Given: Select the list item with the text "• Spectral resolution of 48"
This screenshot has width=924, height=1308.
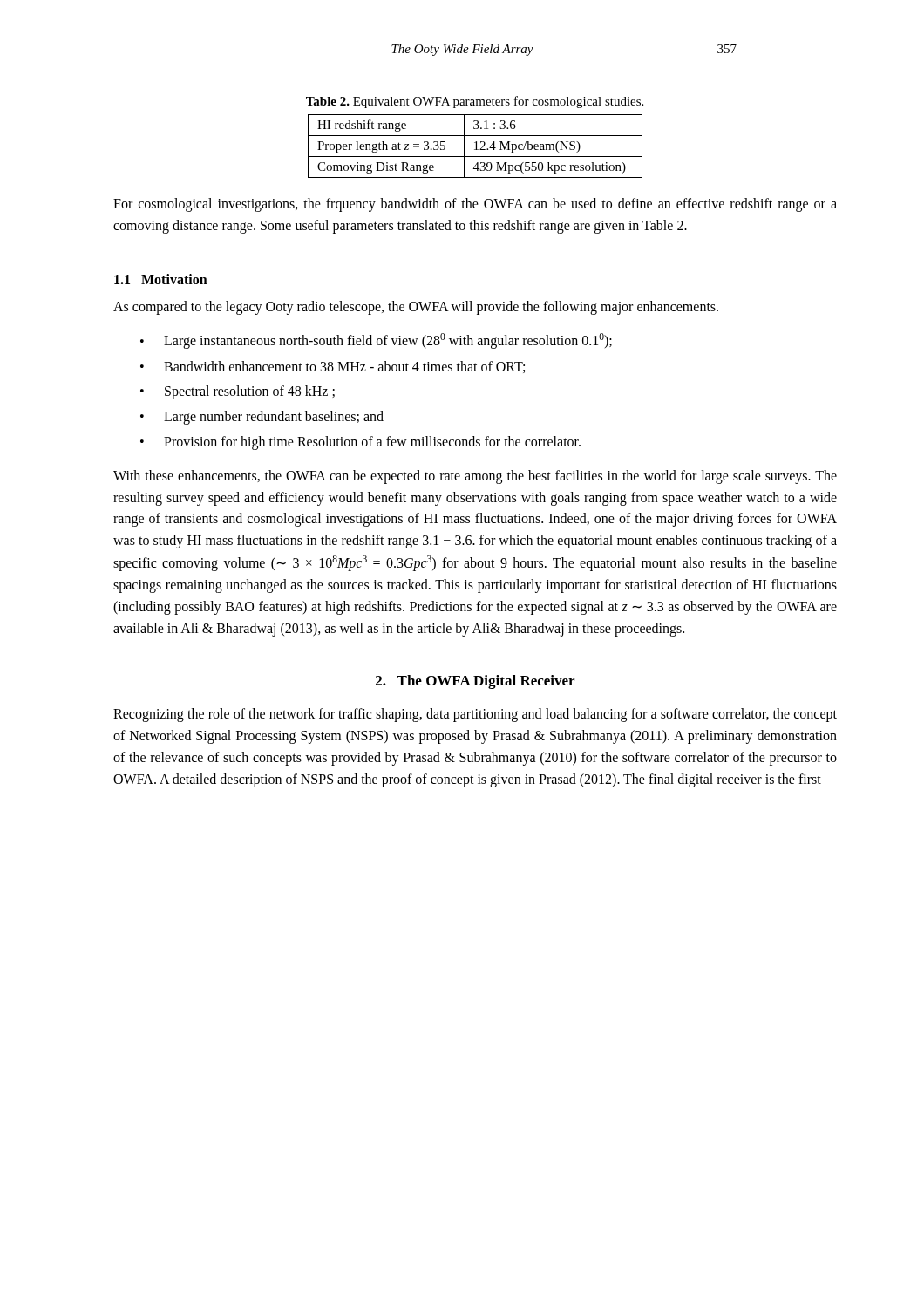Looking at the screenshot, I should coord(237,392).
